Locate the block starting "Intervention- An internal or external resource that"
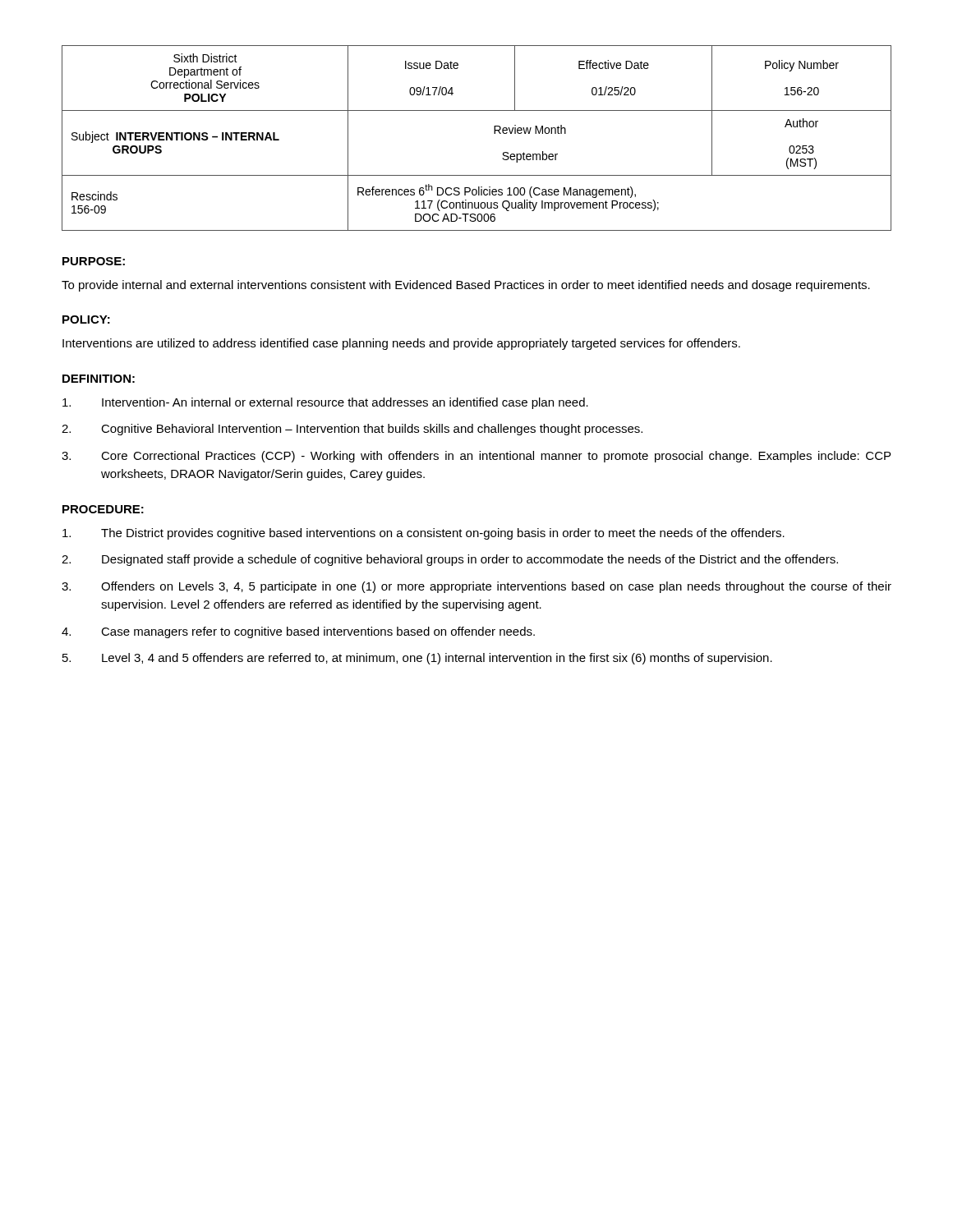This screenshot has height=1232, width=953. click(x=476, y=402)
